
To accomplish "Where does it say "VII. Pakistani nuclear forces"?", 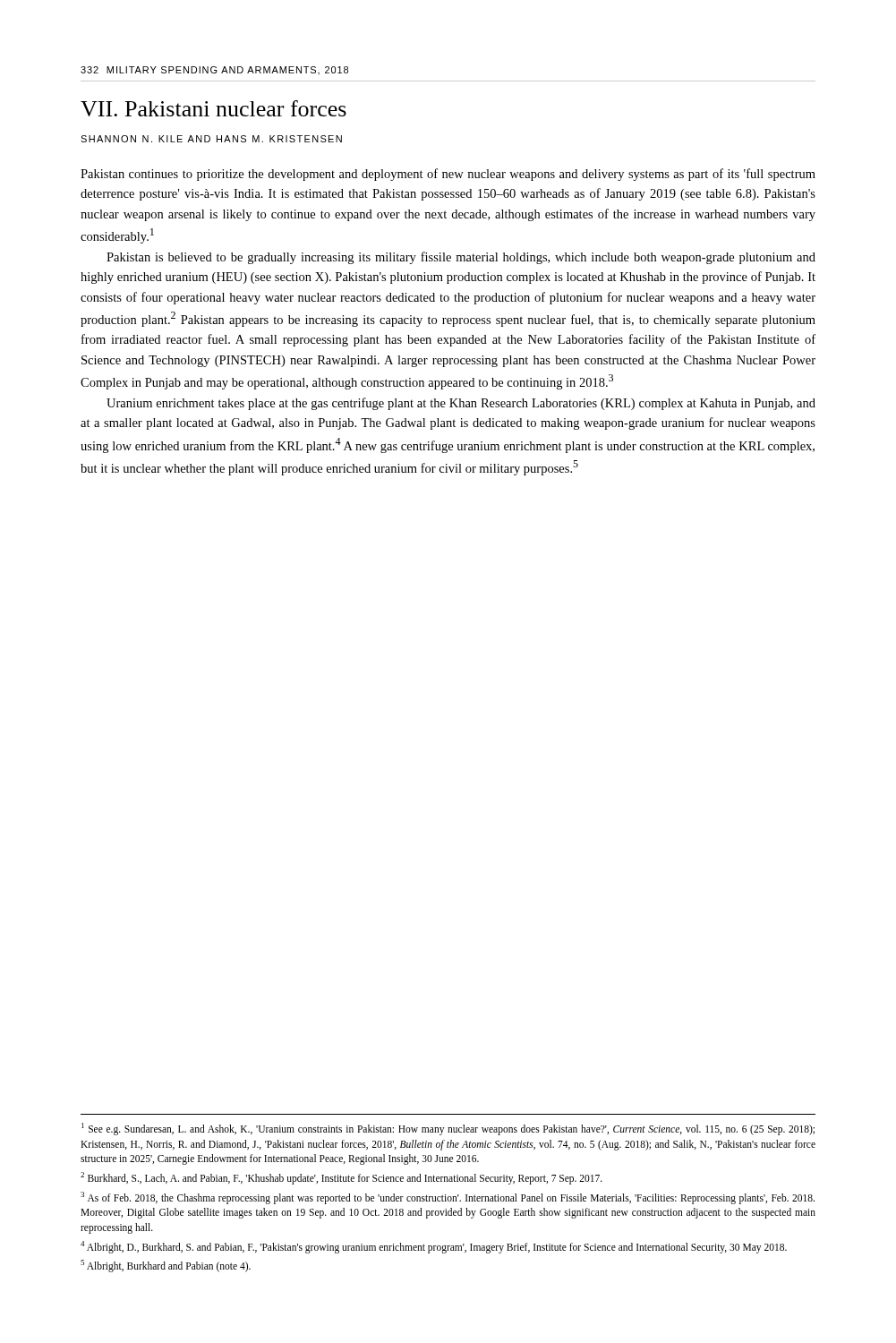I will 214,109.
